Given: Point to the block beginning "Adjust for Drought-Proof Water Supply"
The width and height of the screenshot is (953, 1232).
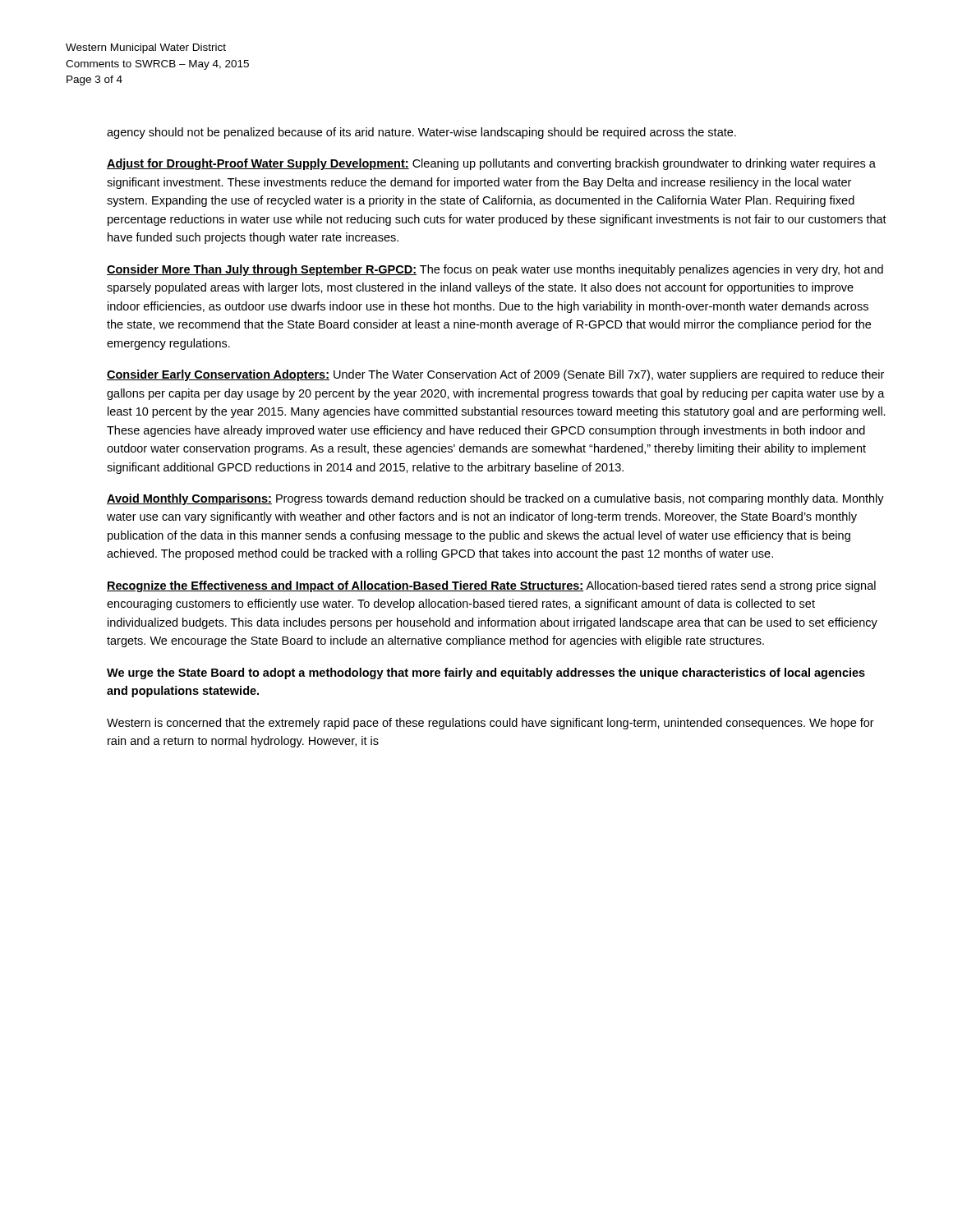Looking at the screenshot, I should click(497, 201).
